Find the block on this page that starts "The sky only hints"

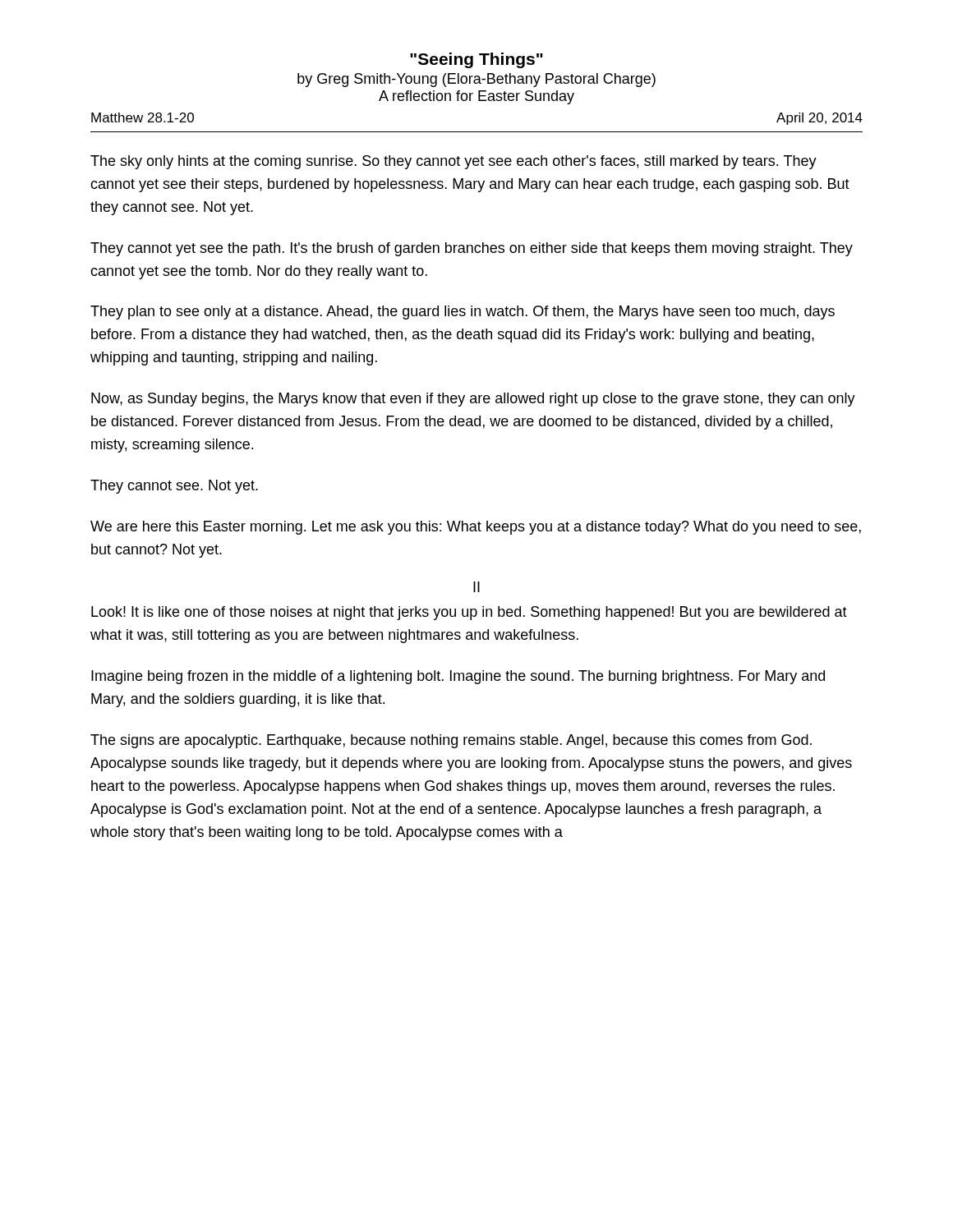tap(470, 184)
